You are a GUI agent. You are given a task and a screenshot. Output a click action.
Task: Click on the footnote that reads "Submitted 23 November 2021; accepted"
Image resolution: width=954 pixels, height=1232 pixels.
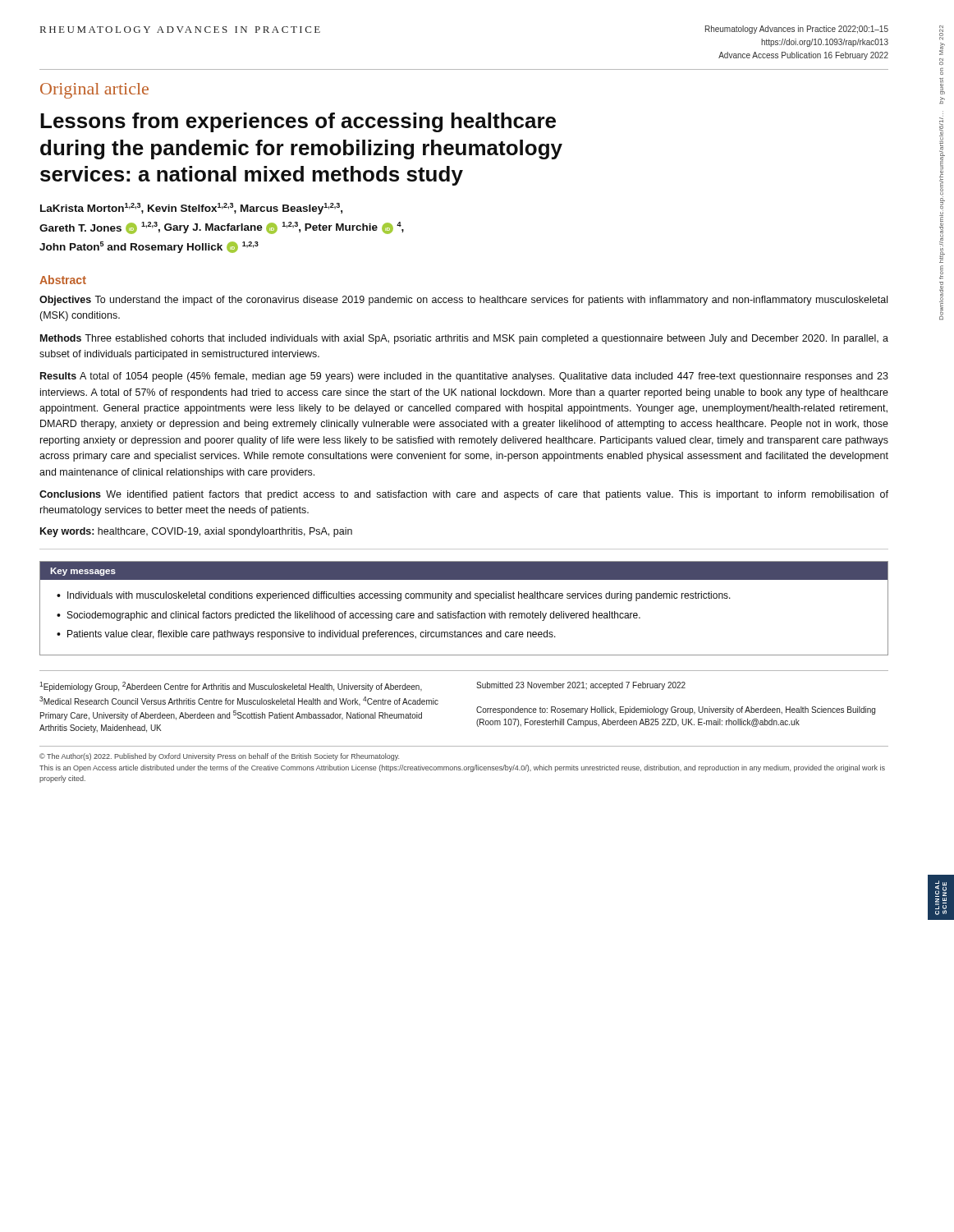click(x=676, y=704)
